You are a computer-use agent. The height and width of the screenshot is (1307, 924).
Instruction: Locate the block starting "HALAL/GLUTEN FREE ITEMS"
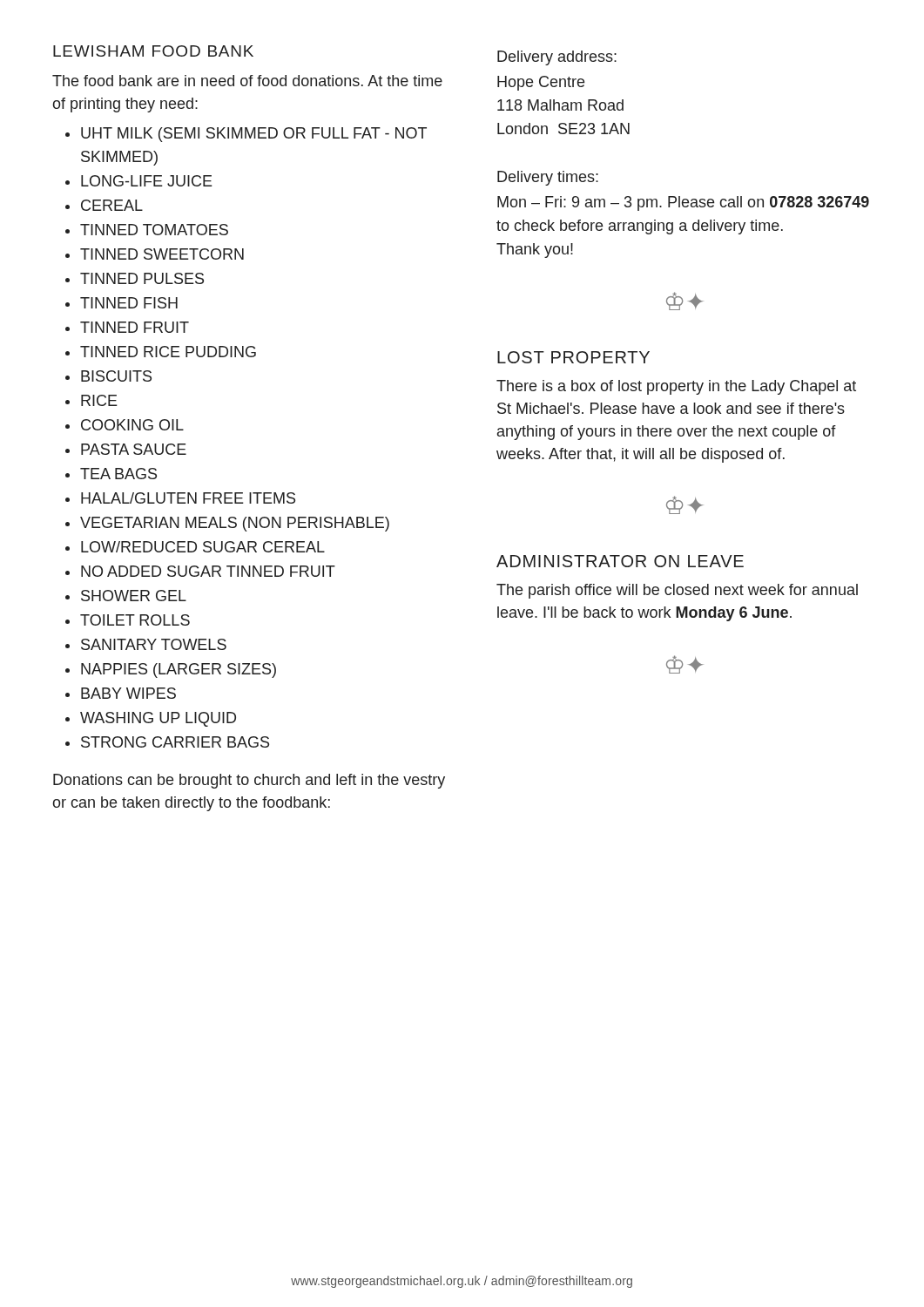pos(188,499)
